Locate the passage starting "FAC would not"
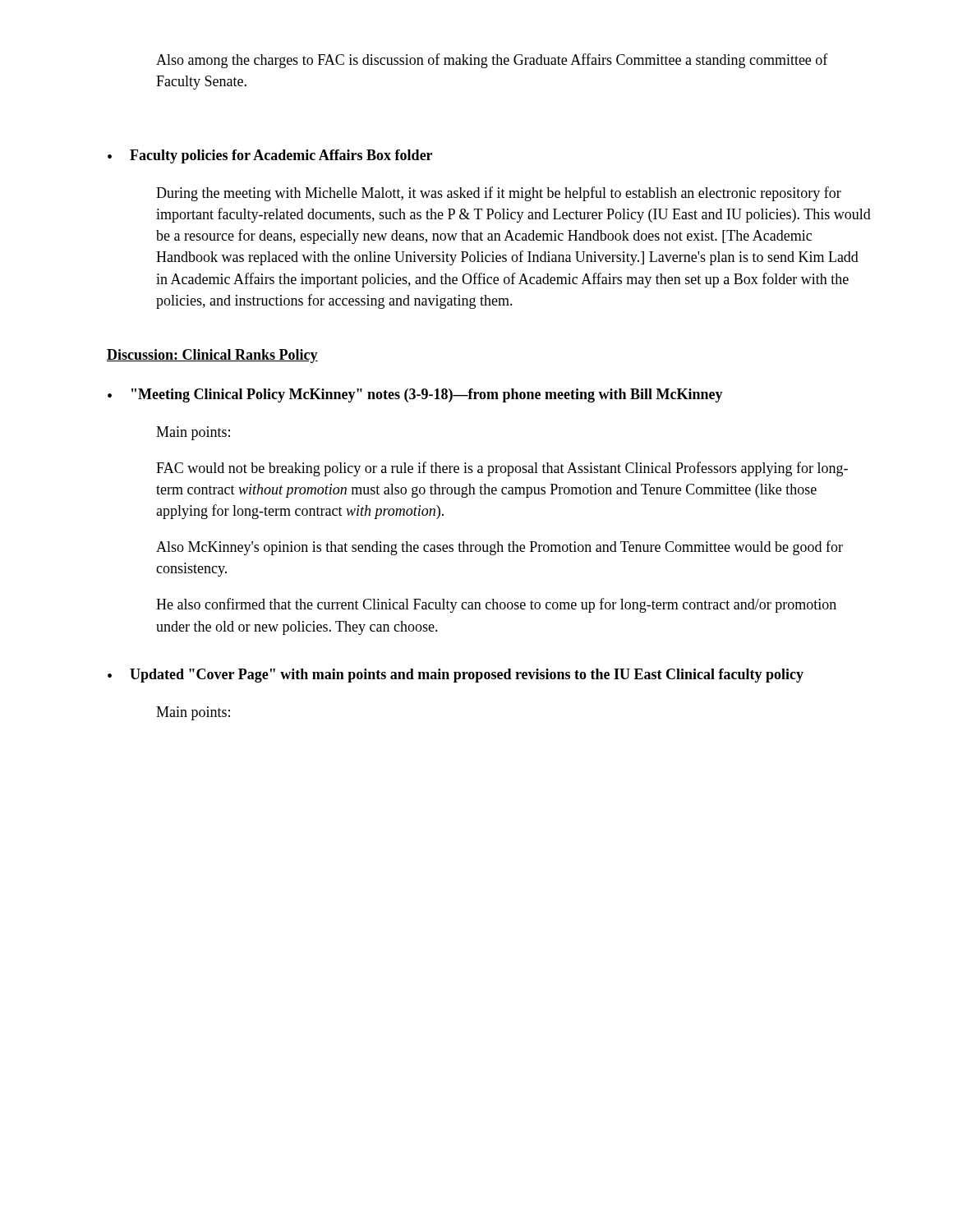 (513, 490)
